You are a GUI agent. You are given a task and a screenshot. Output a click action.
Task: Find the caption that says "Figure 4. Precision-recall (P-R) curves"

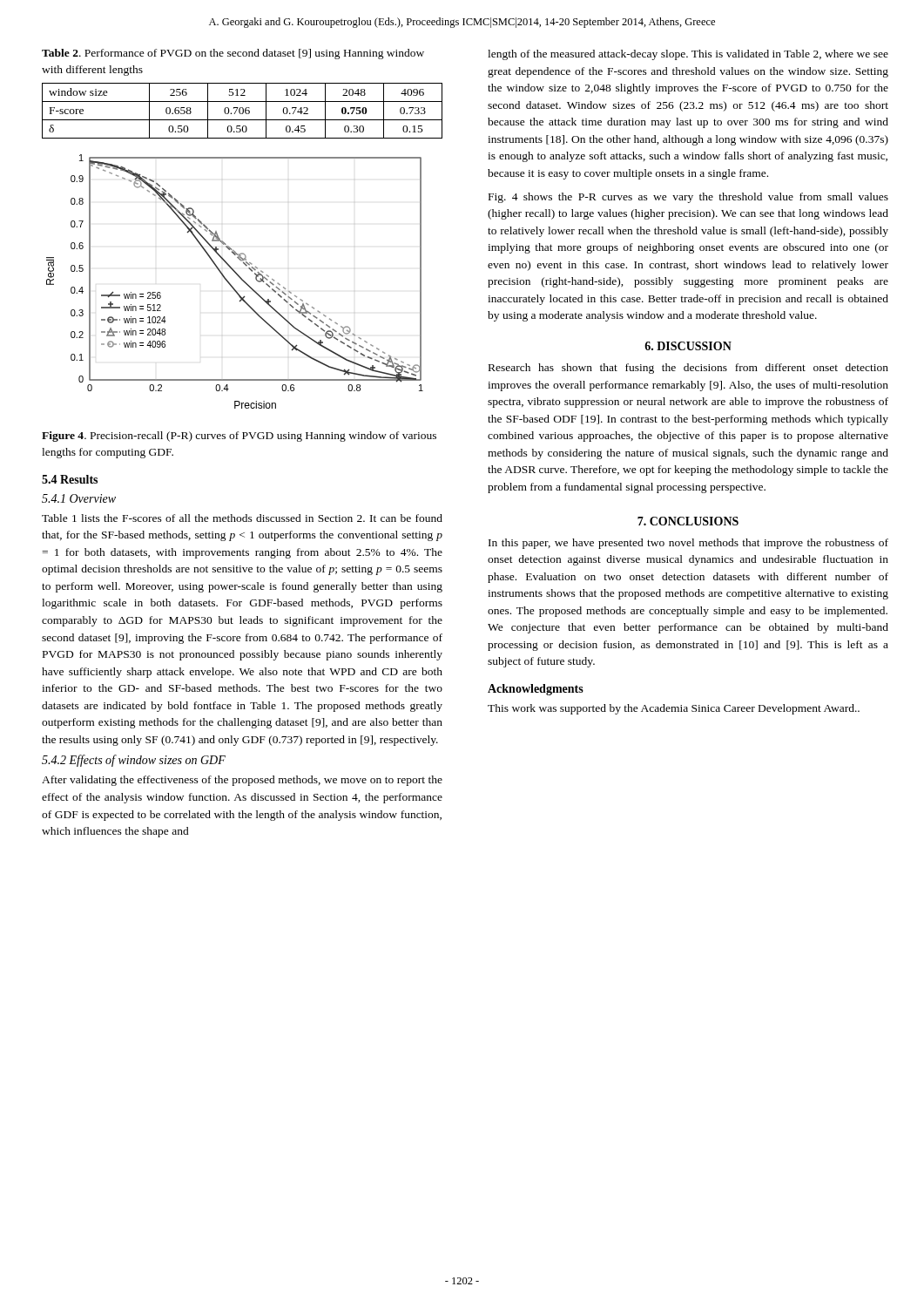(239, 443)
